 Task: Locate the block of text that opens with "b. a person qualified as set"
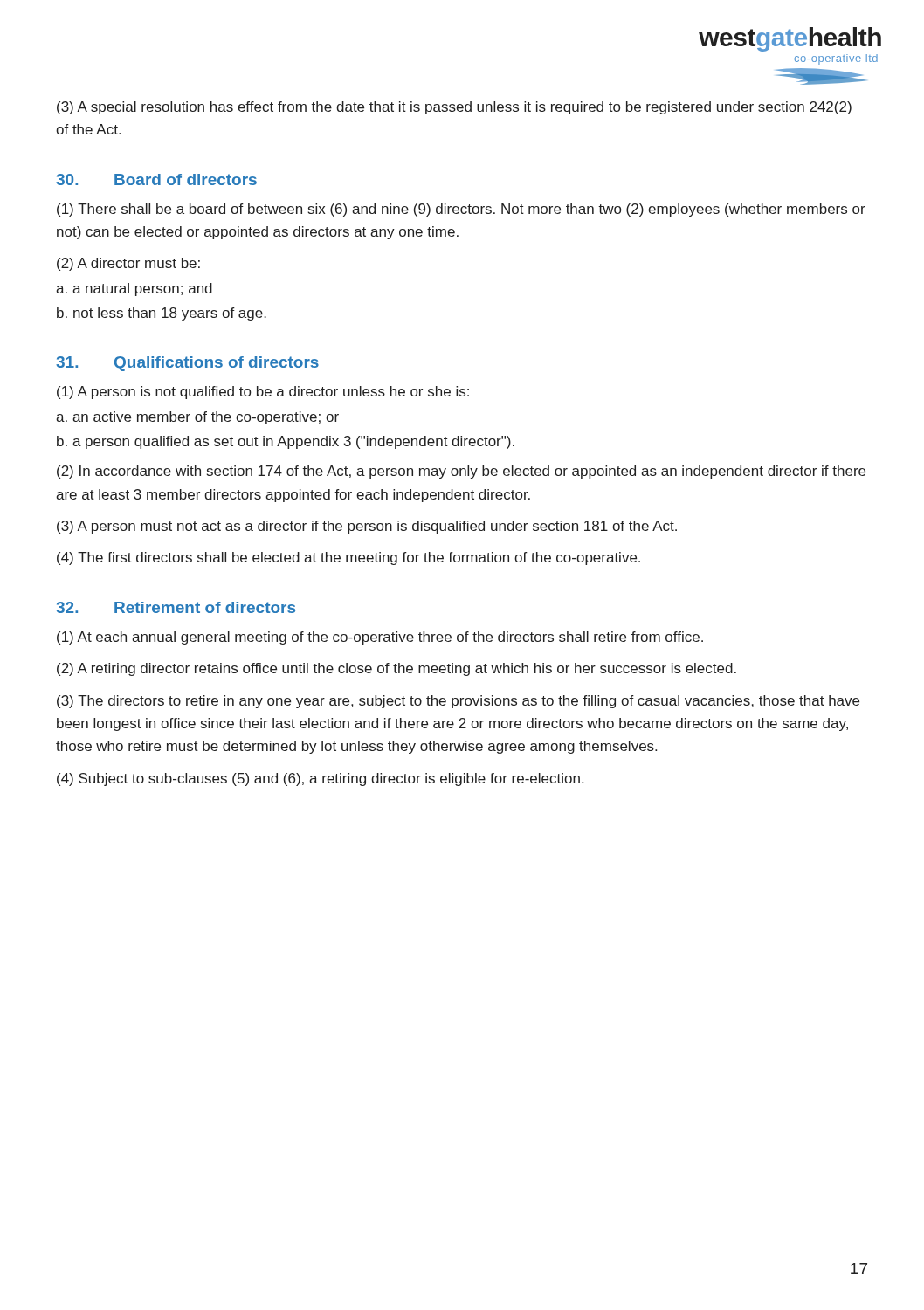[286, 442]
